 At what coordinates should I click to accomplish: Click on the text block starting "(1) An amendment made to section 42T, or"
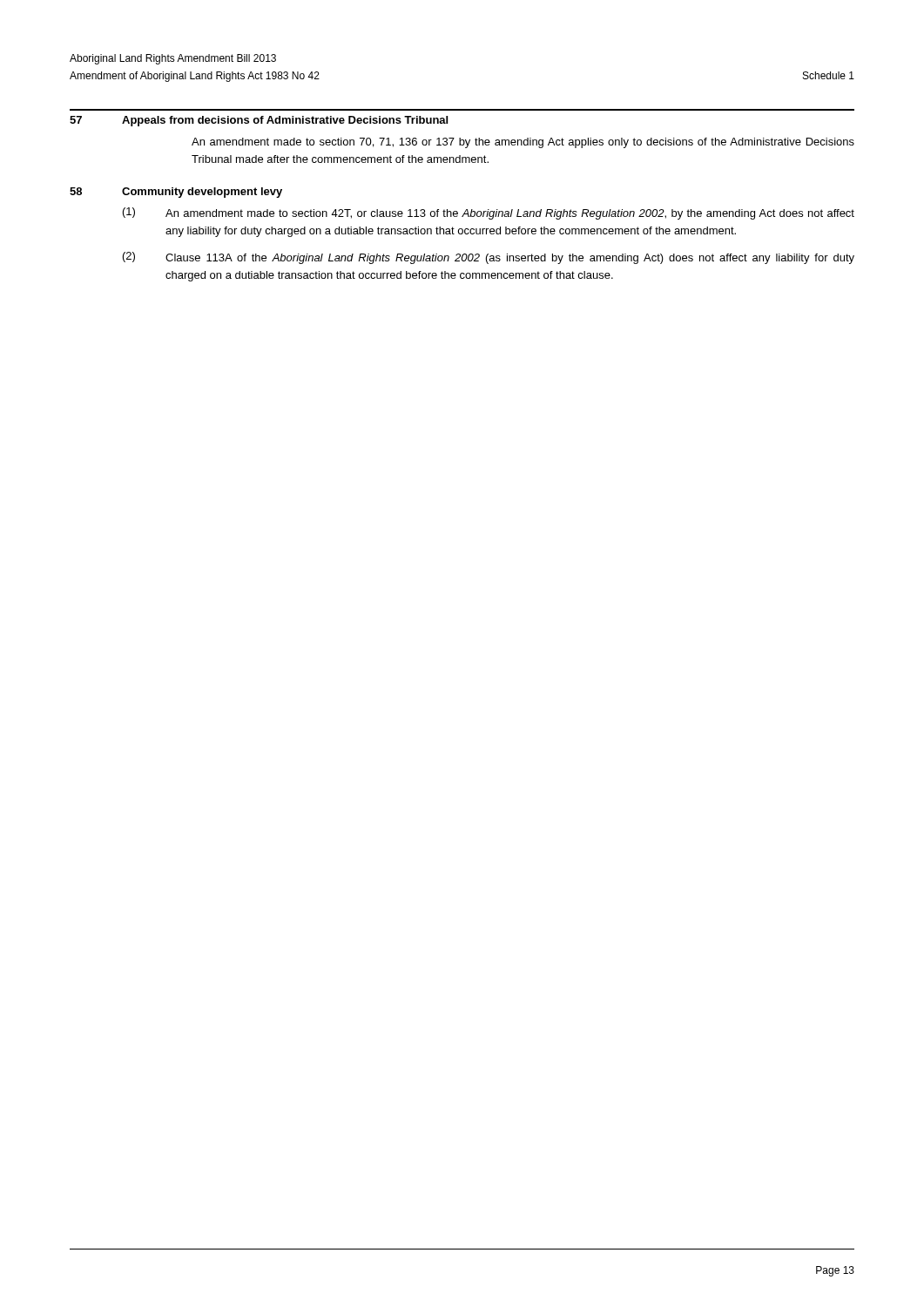tap(488, 222)
